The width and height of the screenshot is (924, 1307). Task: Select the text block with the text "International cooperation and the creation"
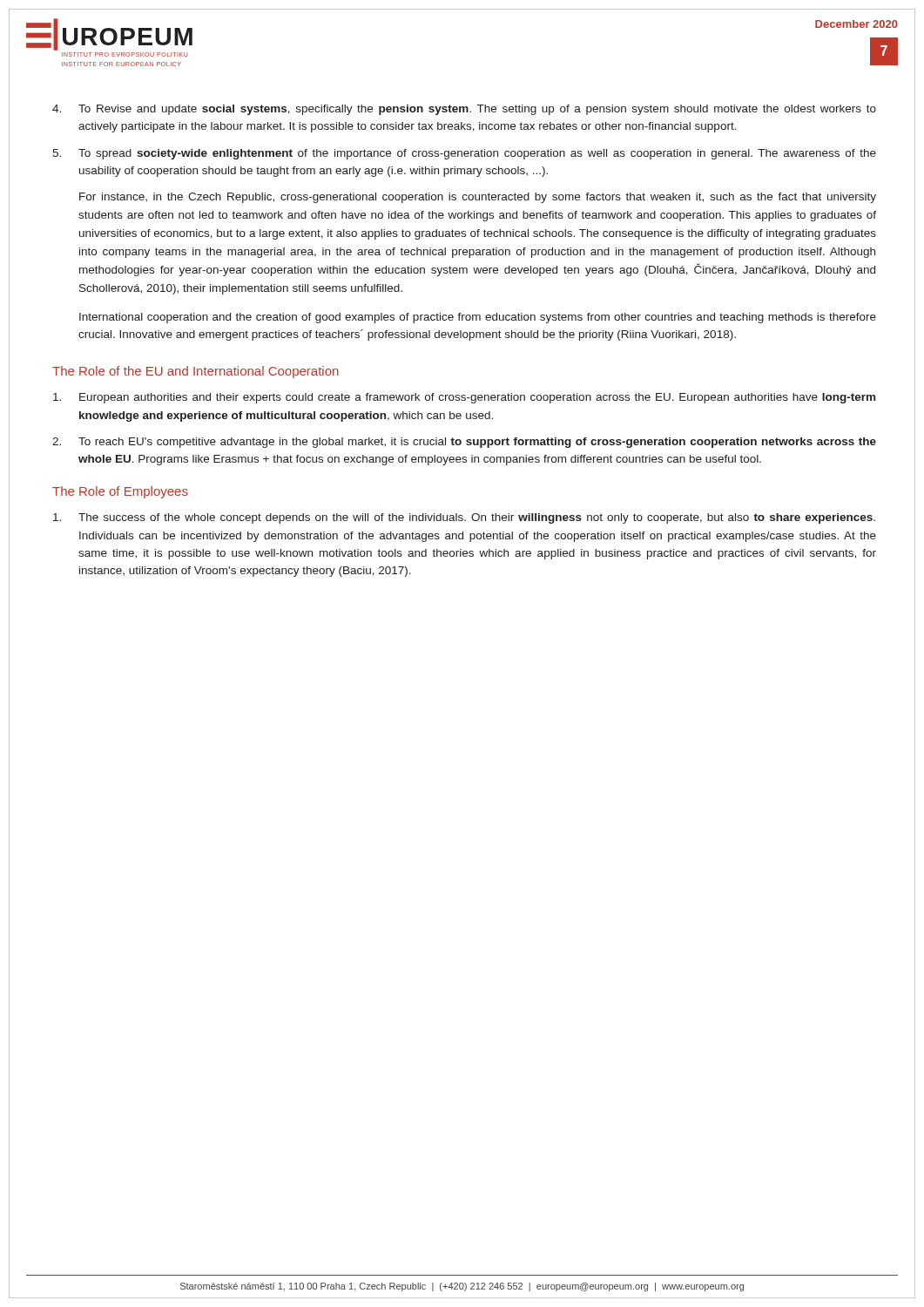pyautogui.click(x=477, y=325)
